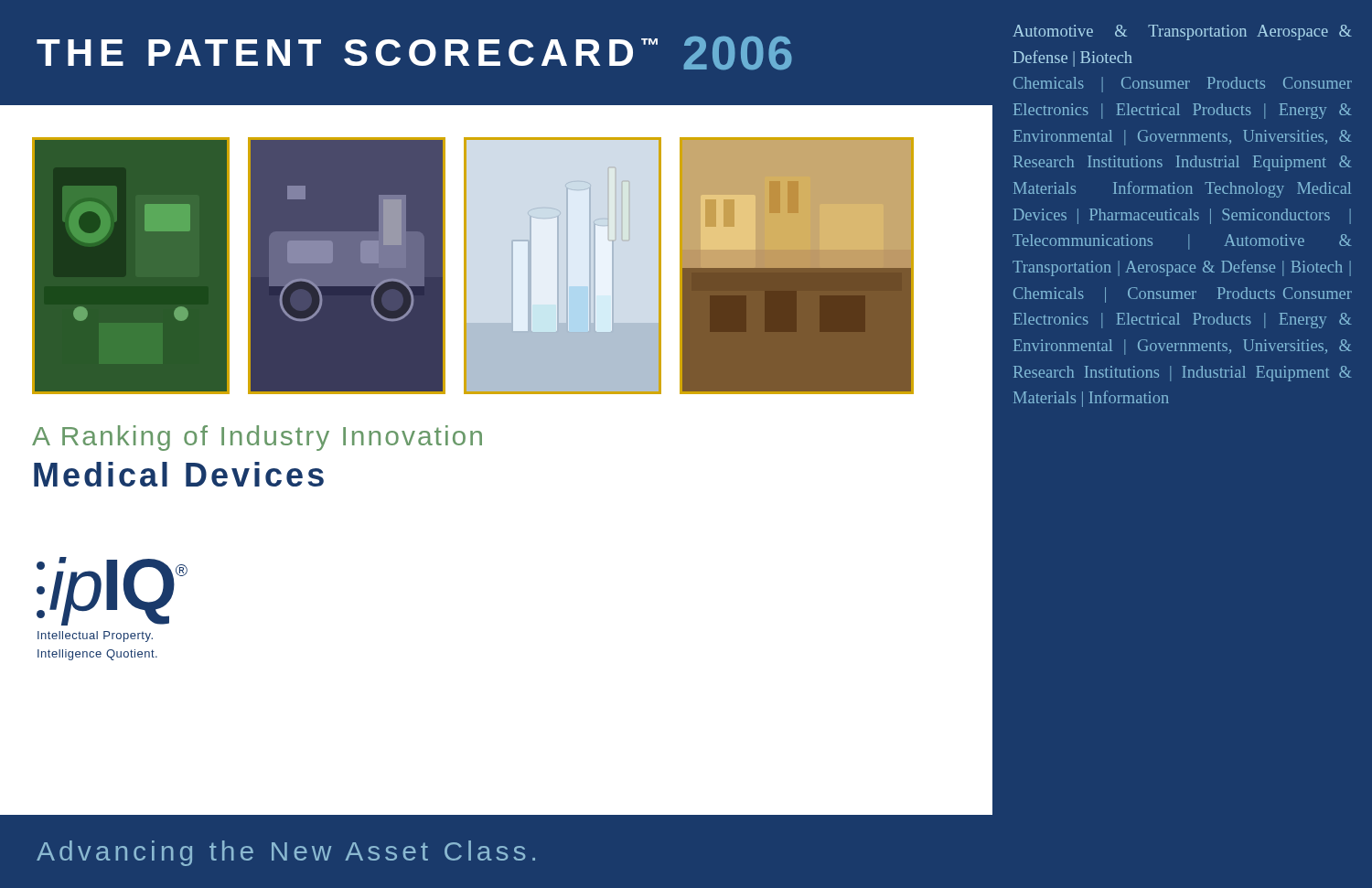Locate the logo
The width and height of the screenshot is (1372, 888).
[174, 640]
